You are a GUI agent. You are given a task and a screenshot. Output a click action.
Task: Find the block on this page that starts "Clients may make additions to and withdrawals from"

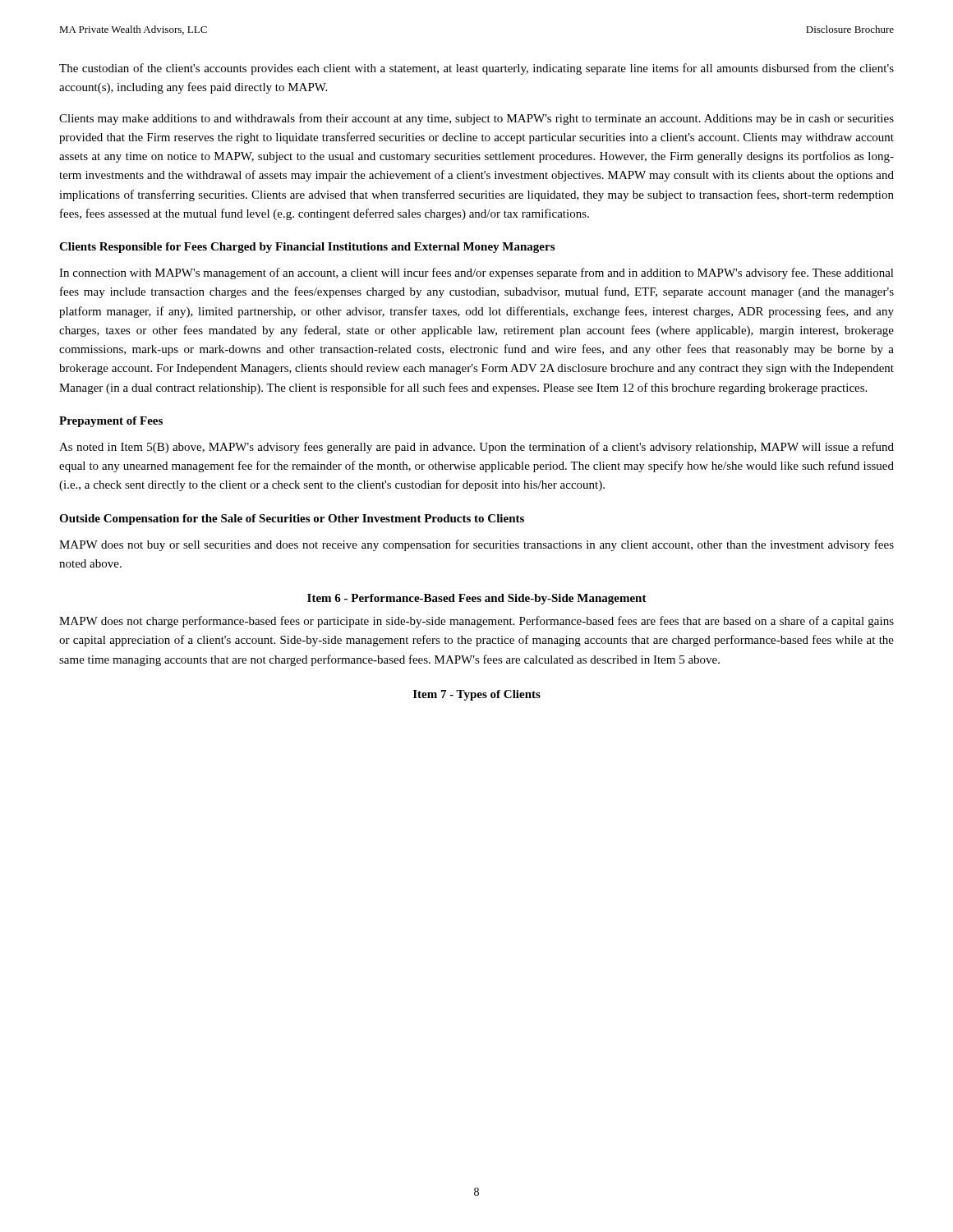tap(476, 166)
